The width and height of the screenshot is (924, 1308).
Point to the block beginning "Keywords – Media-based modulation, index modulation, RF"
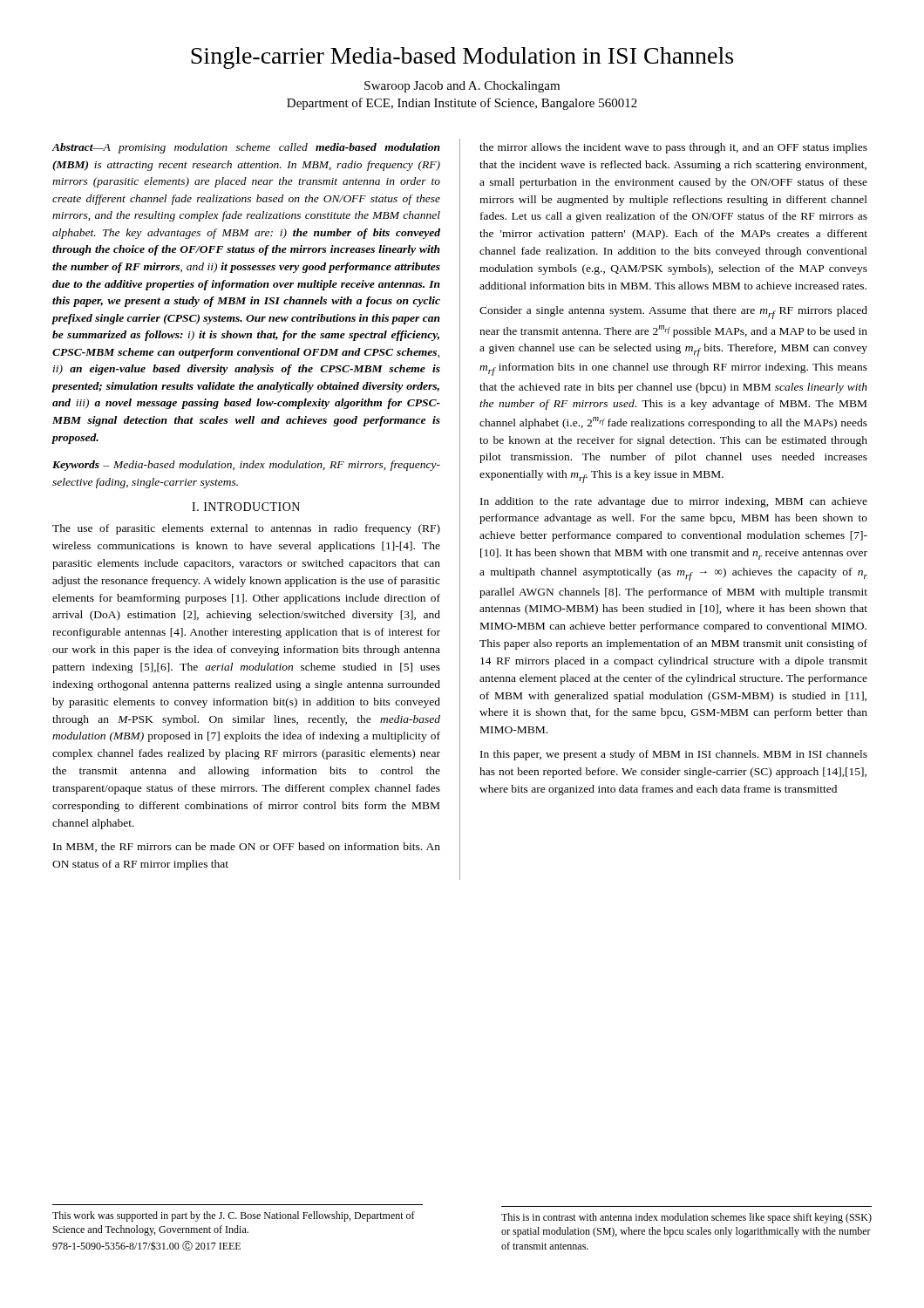pyautogui.click(x=246, y=473)
